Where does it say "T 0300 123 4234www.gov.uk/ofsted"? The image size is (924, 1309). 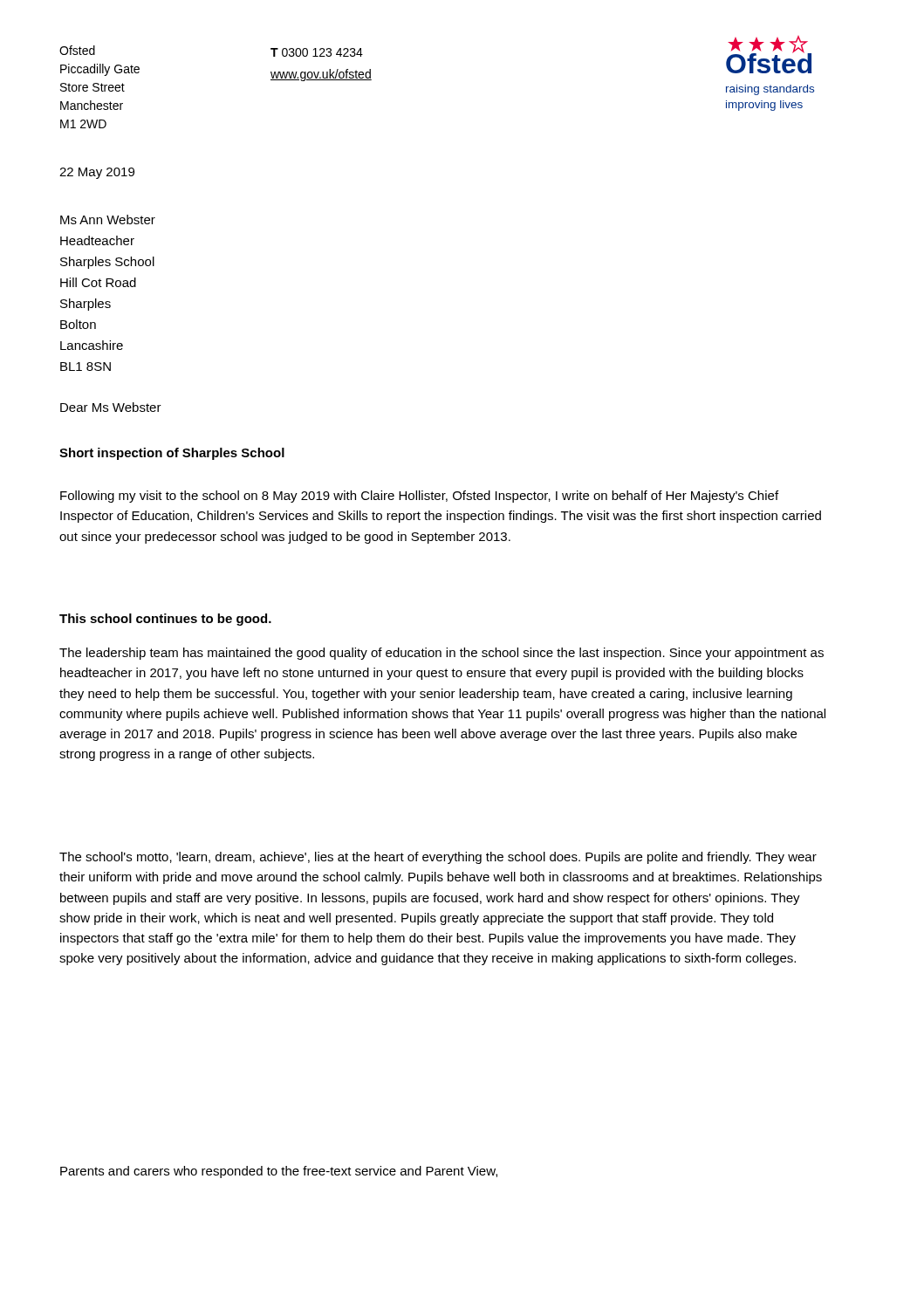coord(321,64)
